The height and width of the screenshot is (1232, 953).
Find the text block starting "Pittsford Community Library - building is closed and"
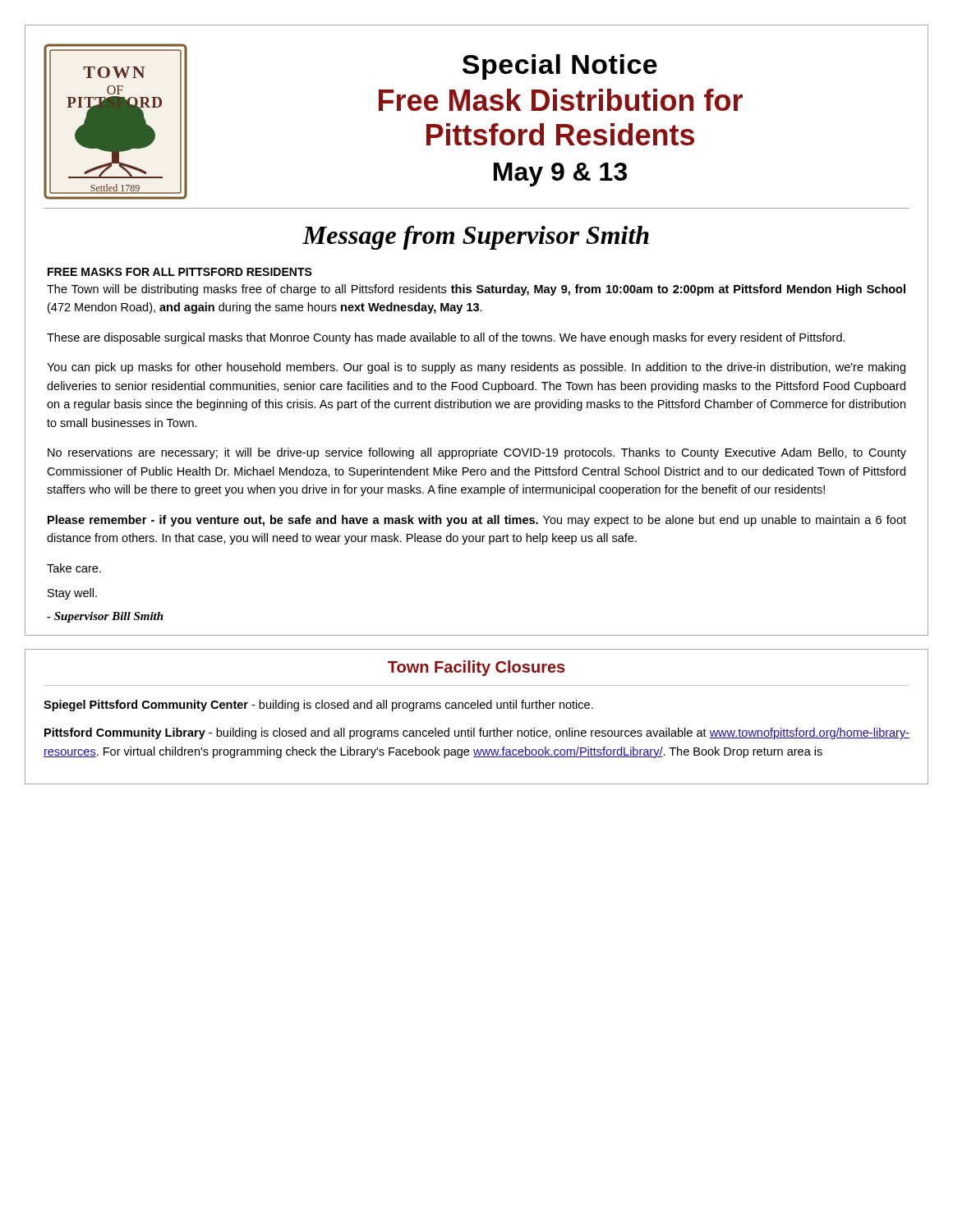(x=476, y=742)
